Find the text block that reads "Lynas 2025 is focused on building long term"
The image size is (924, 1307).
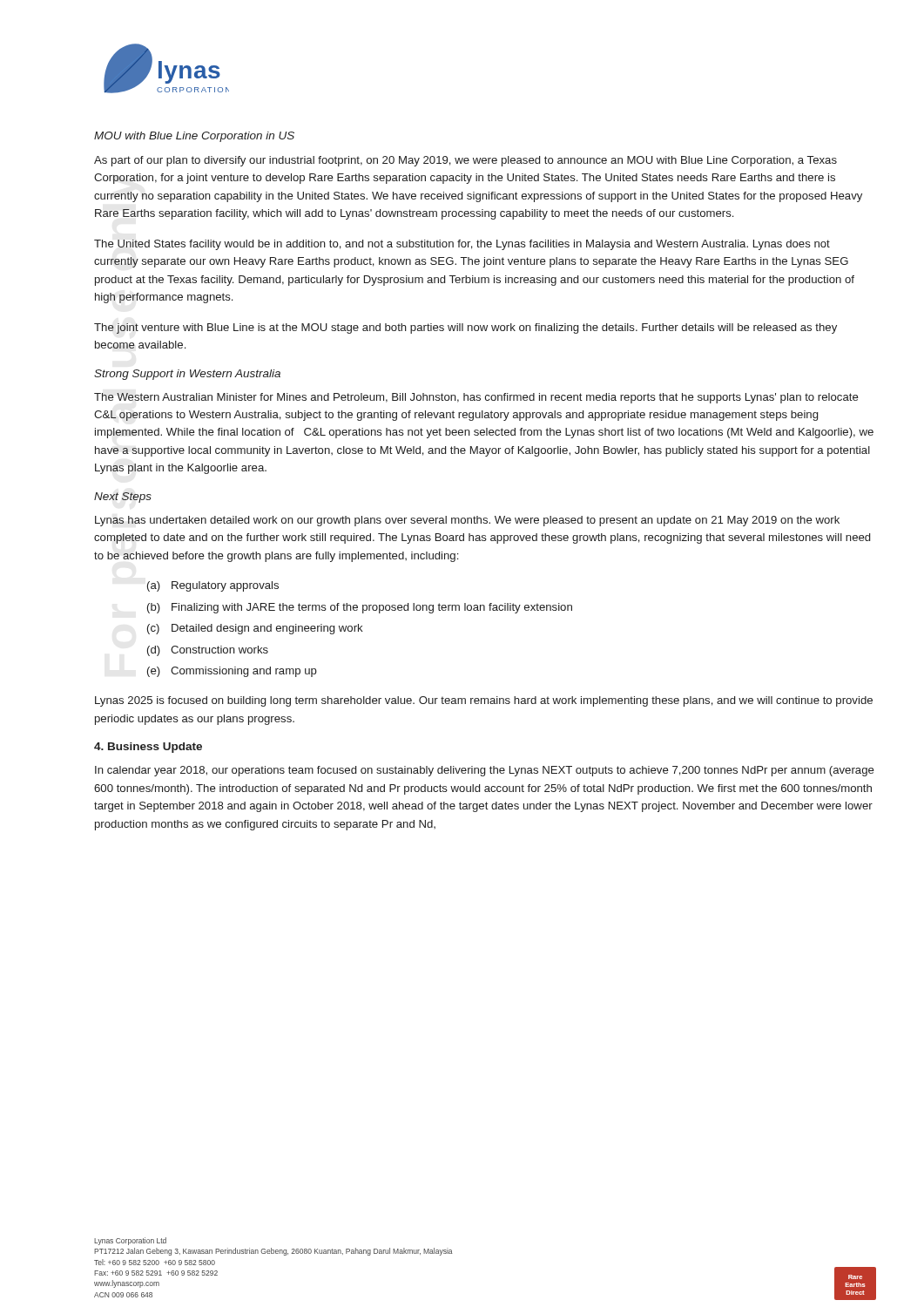[x=484, y=709]
